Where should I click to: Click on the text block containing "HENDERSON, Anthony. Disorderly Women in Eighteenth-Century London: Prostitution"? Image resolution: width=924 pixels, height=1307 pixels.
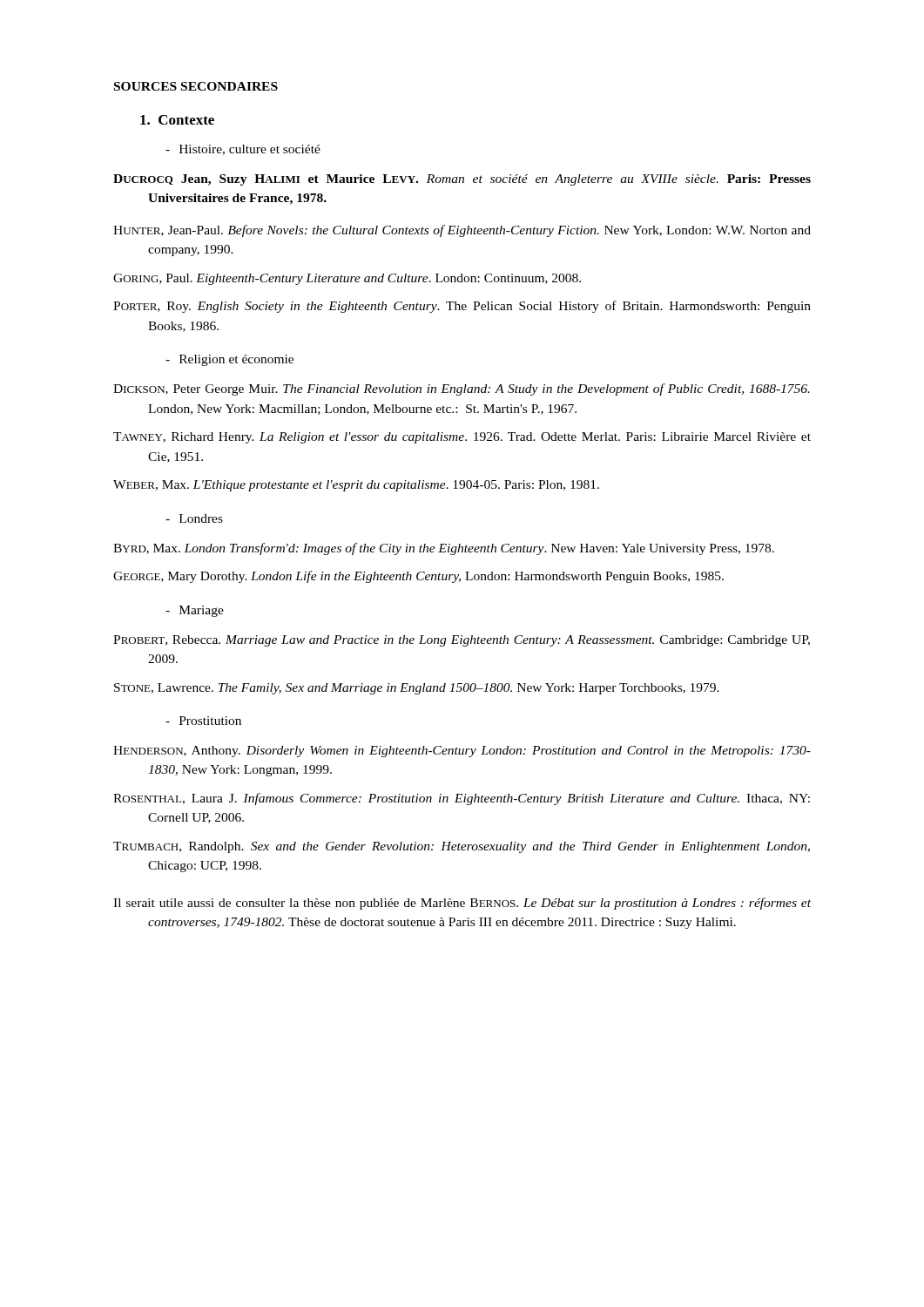[x=462, y=760]
